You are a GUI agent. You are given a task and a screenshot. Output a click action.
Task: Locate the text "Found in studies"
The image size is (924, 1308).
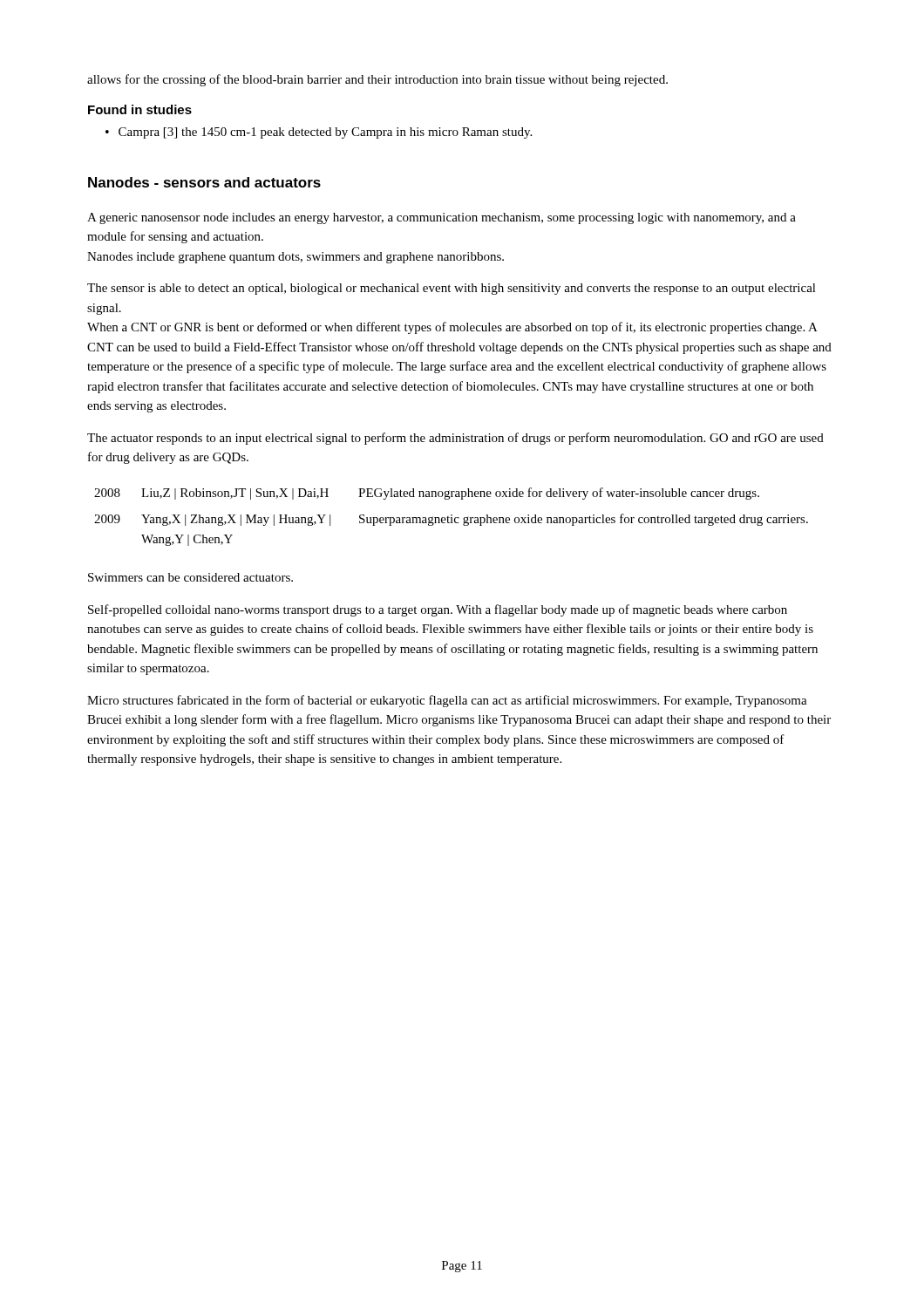pos(139,109)
